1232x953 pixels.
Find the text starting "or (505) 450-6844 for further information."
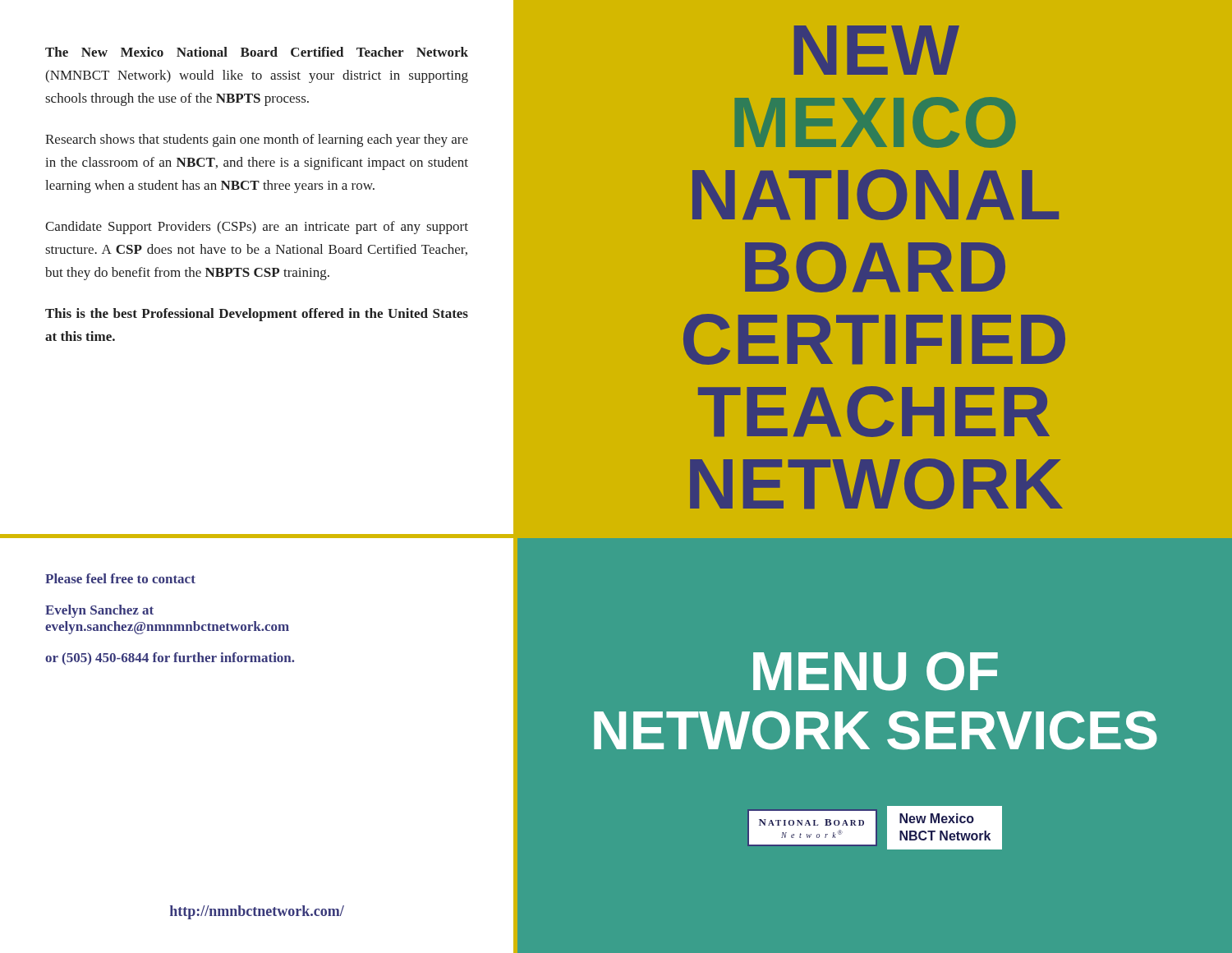point(170,658)
